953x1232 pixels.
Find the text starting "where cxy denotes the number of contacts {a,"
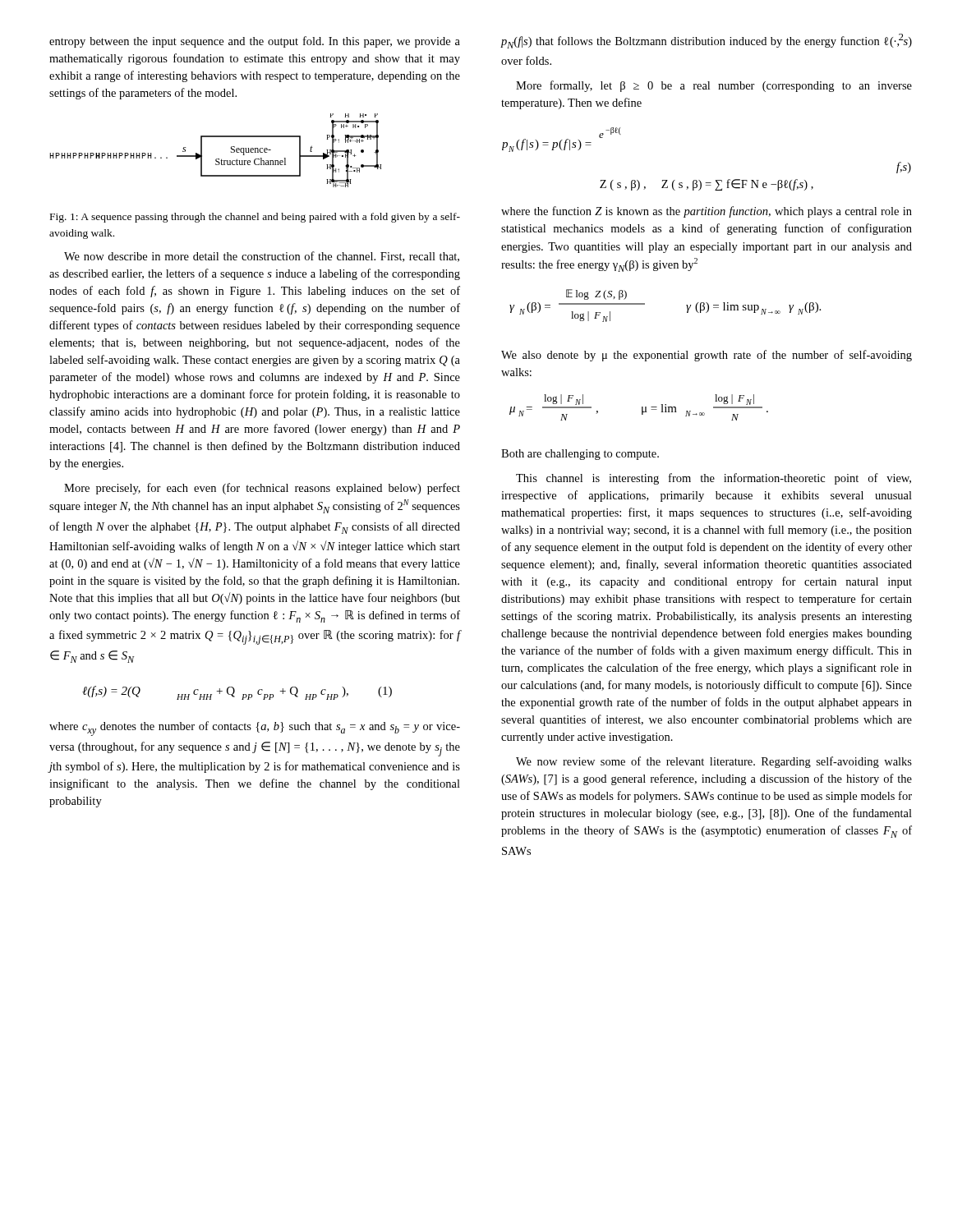(255, 764)
